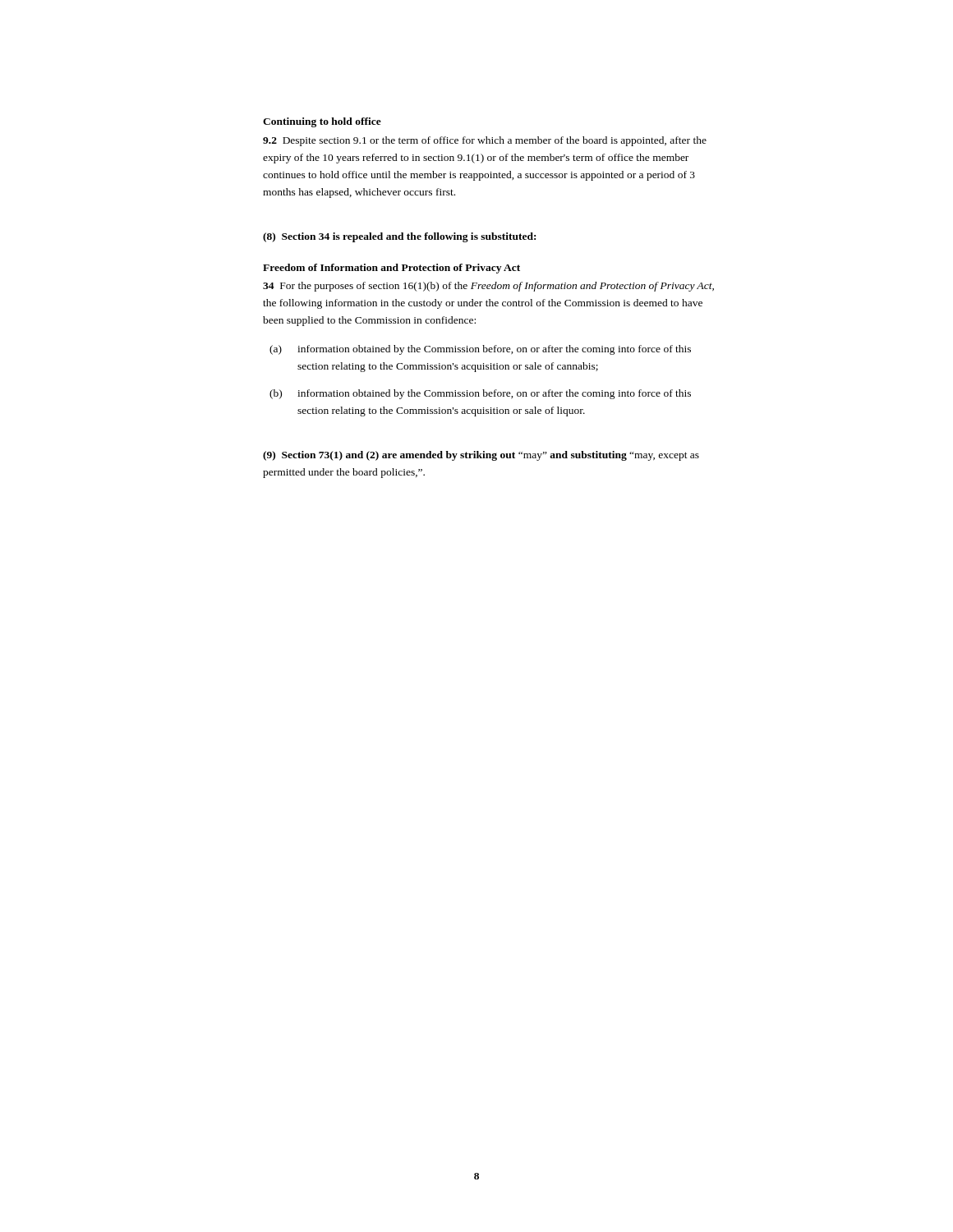Point to the text block starting "Freedom of Information and Protection of Privacy Act"
Viewport: 953px width, 1232px height.
tap(392, 268)
